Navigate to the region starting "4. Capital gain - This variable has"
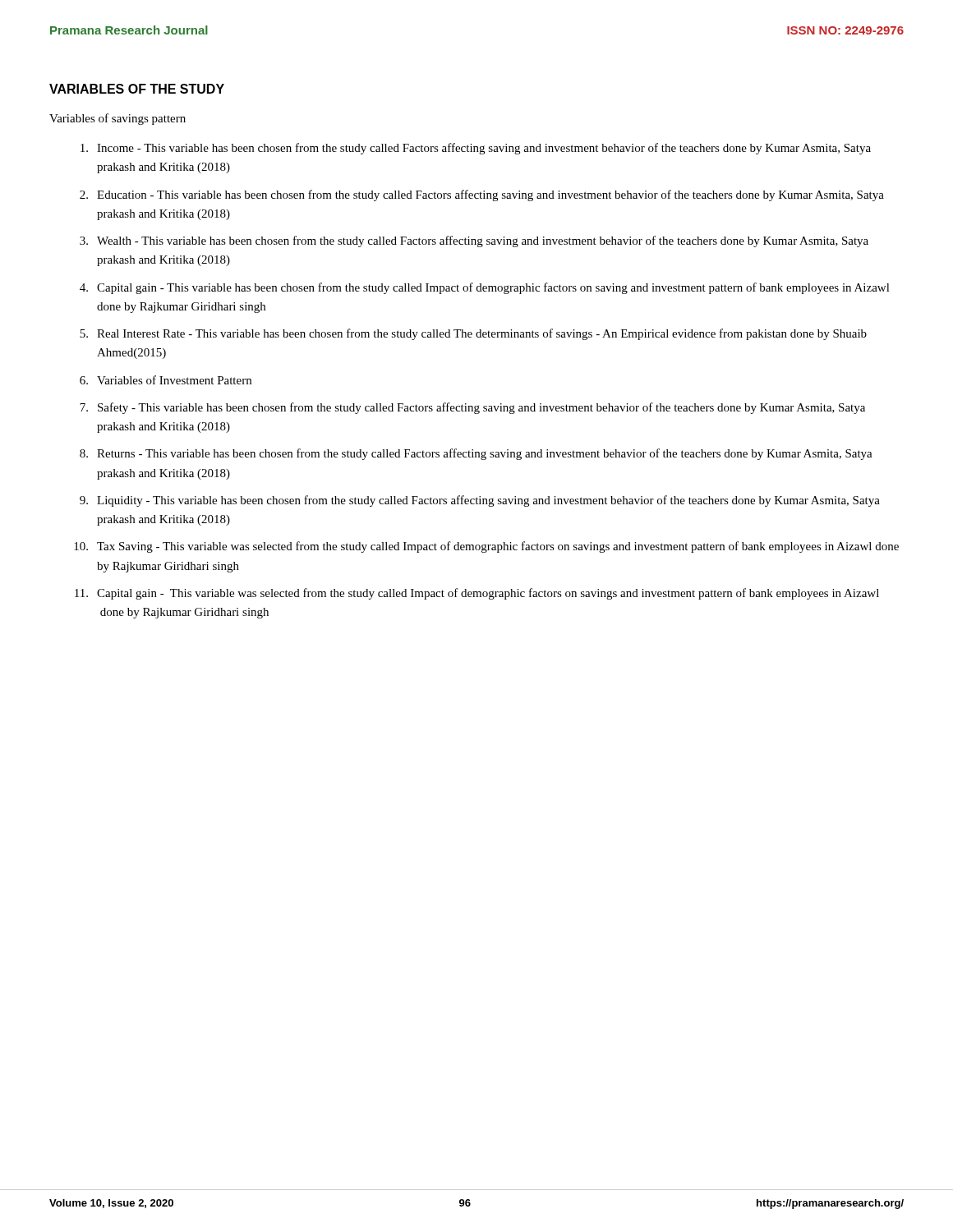This screenshot has width=953, height=1232. coord(476,297)
